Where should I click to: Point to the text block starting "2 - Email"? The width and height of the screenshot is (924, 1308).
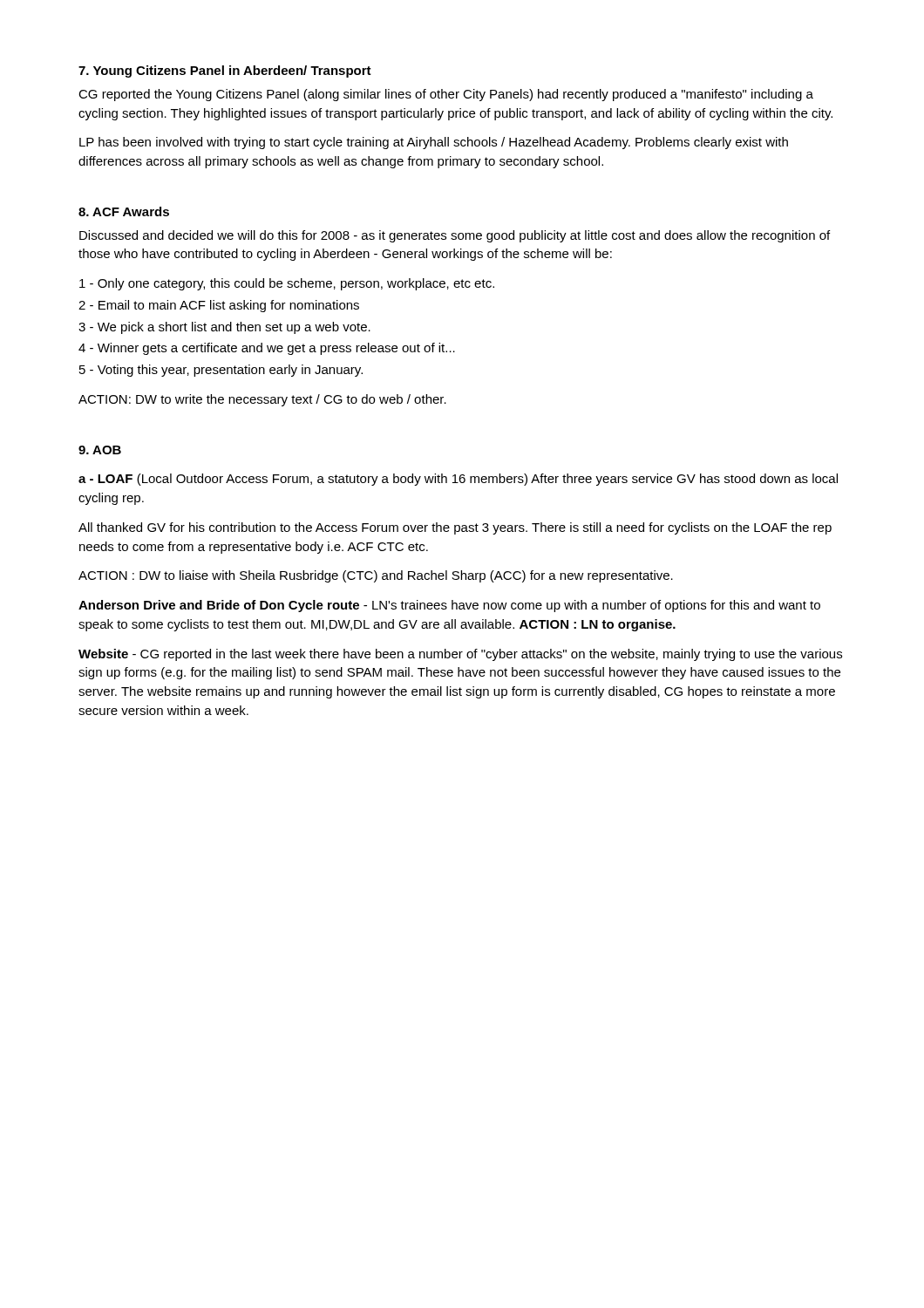[x=219, y=305]
